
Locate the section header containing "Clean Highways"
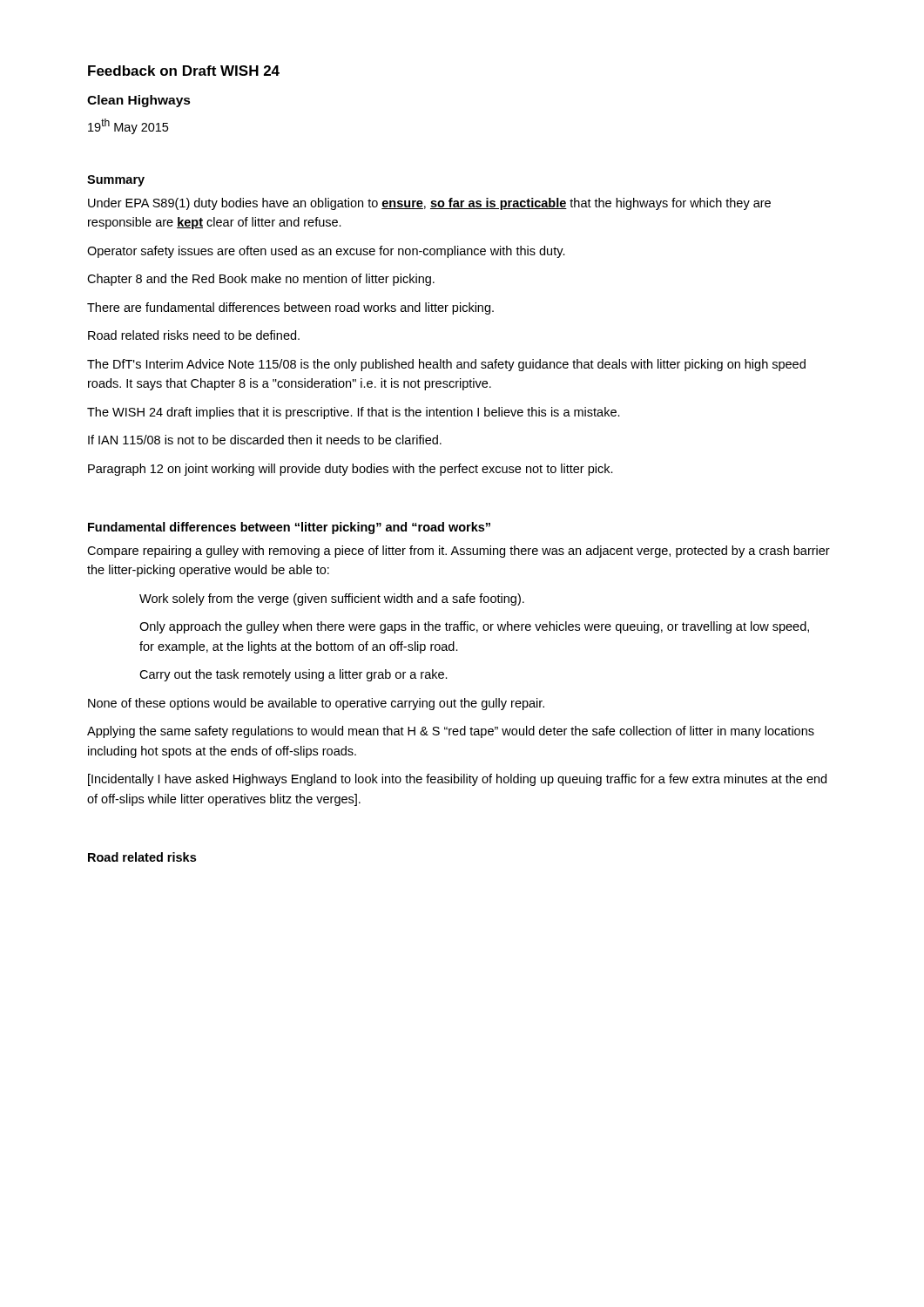click(139, 100)
